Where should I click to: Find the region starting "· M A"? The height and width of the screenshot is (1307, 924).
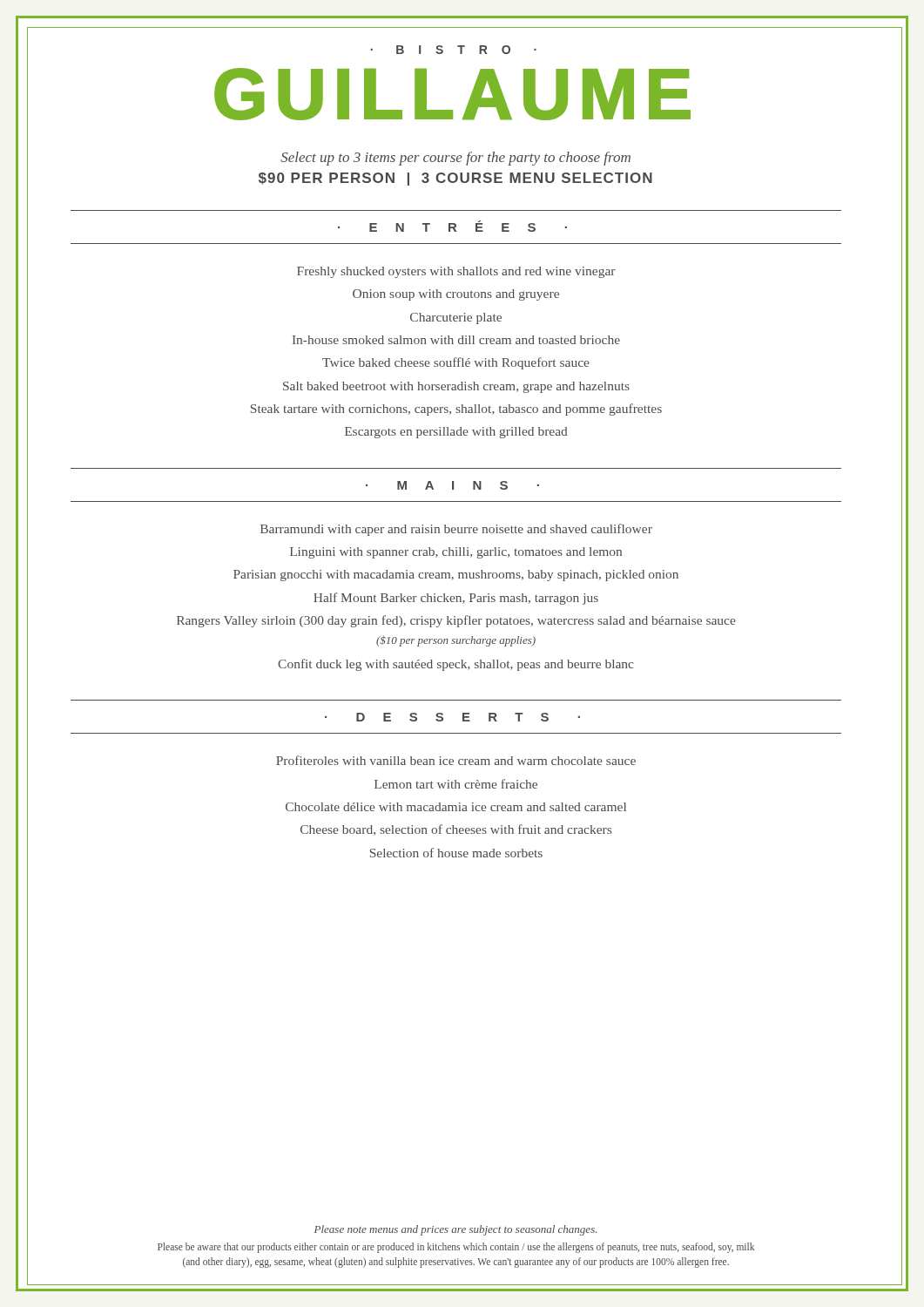[456, 485]
